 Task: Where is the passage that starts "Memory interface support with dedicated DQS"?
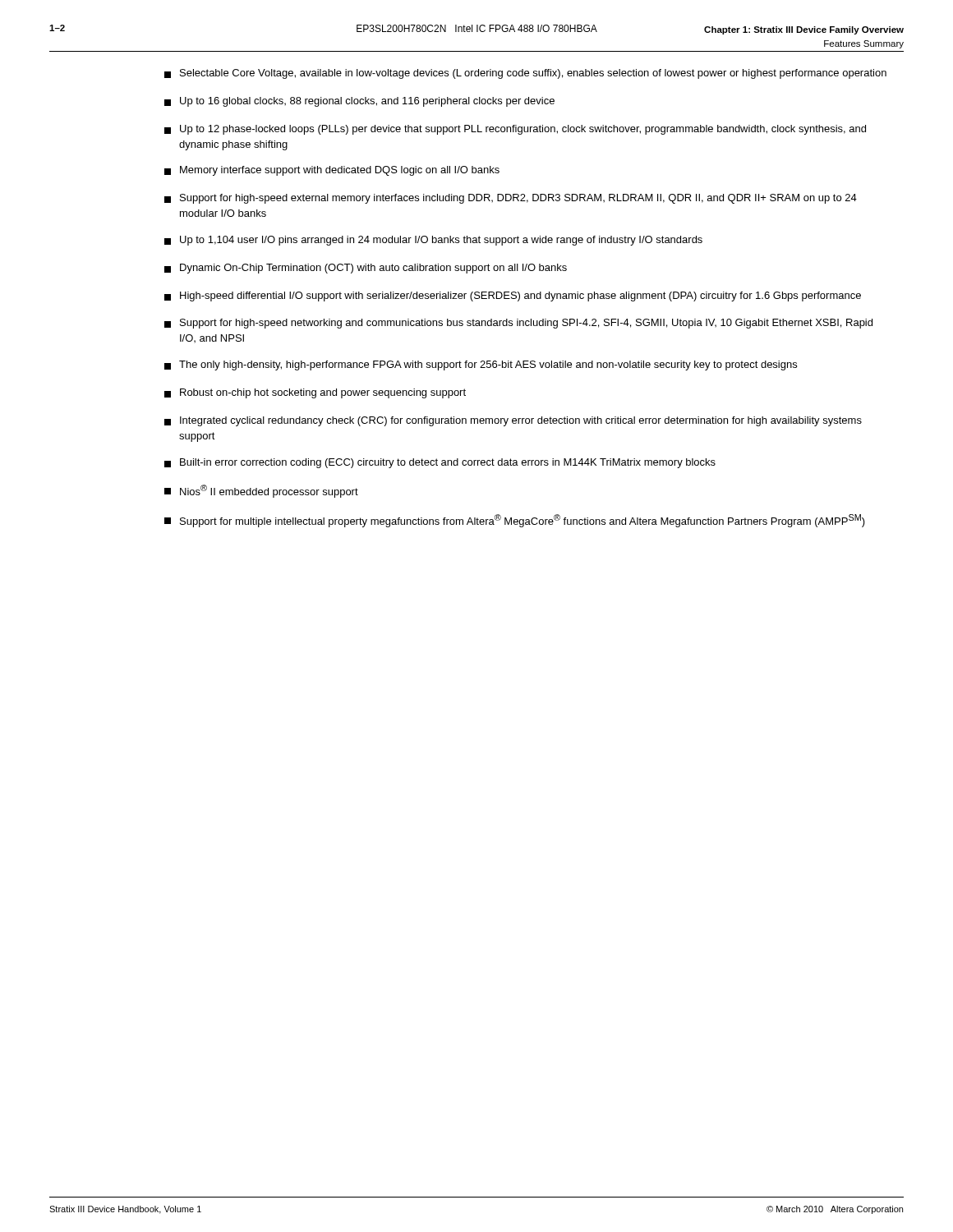[x=332, y=171]
